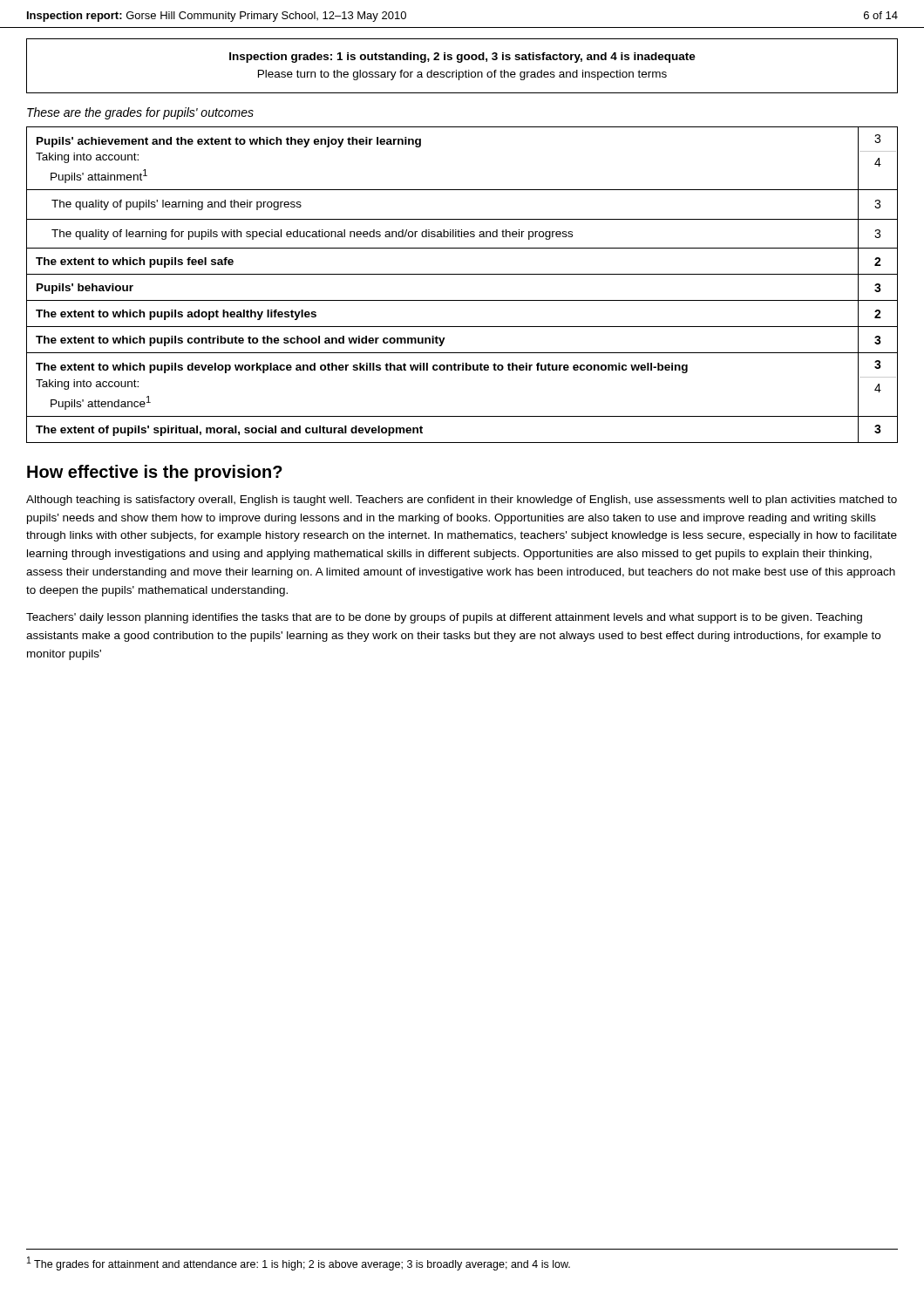Navigate to the block starting "These are the"
The image size is (924, 1308).
click(x=140, y=112)
